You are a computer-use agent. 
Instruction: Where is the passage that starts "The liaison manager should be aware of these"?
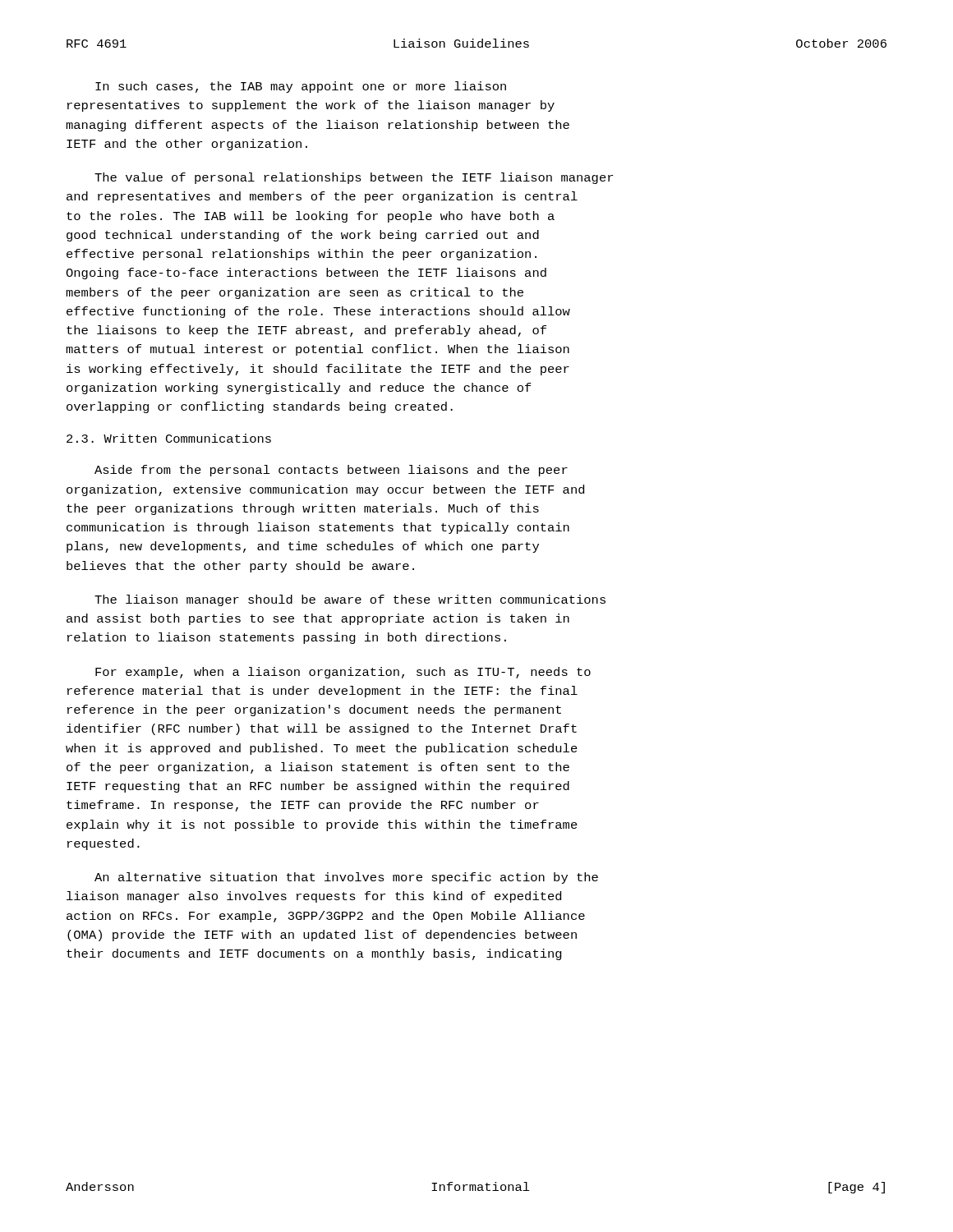pyautogui.click(x=336, y=619)
